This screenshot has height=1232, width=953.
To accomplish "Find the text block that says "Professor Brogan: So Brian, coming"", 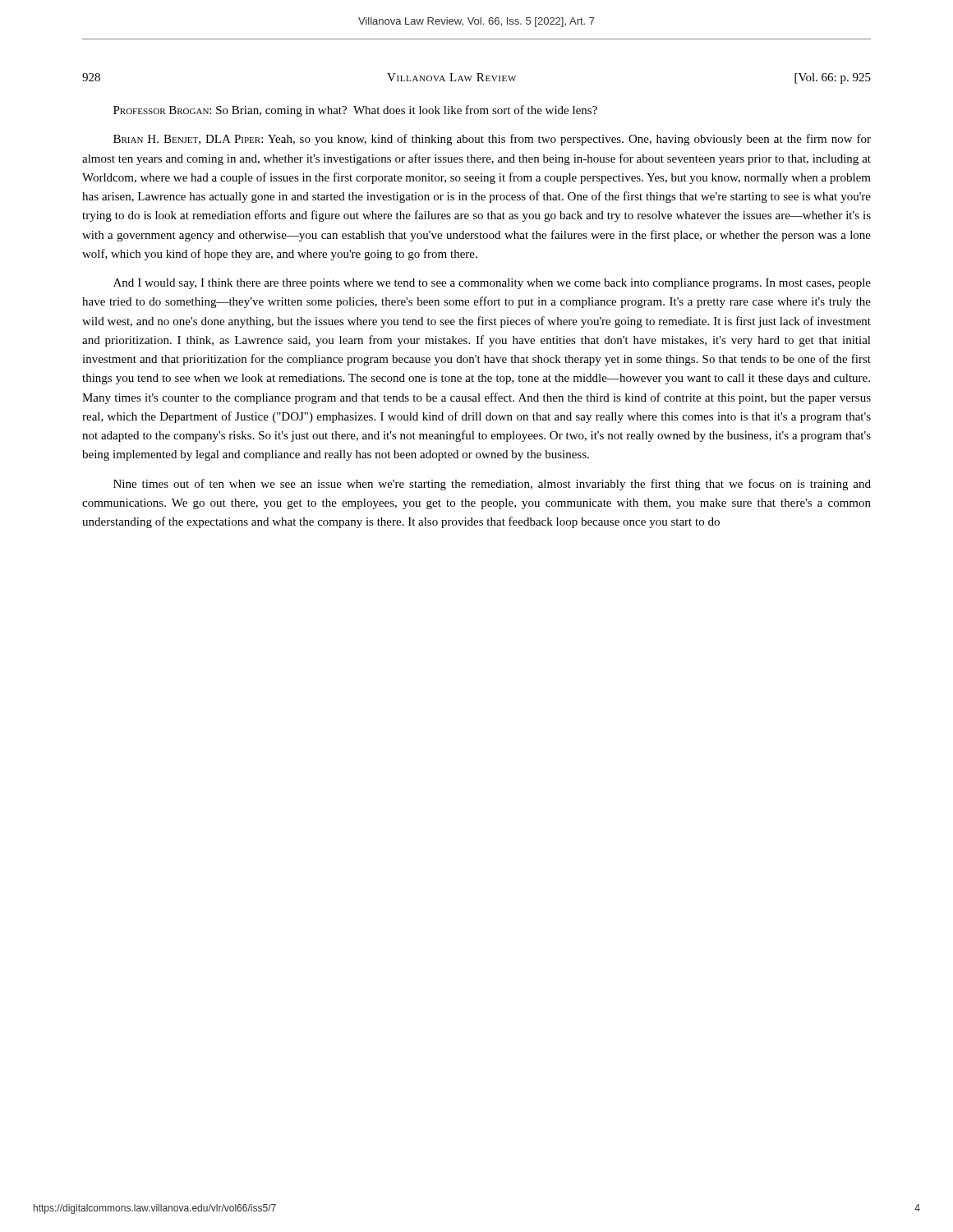I will click(355, 110).
